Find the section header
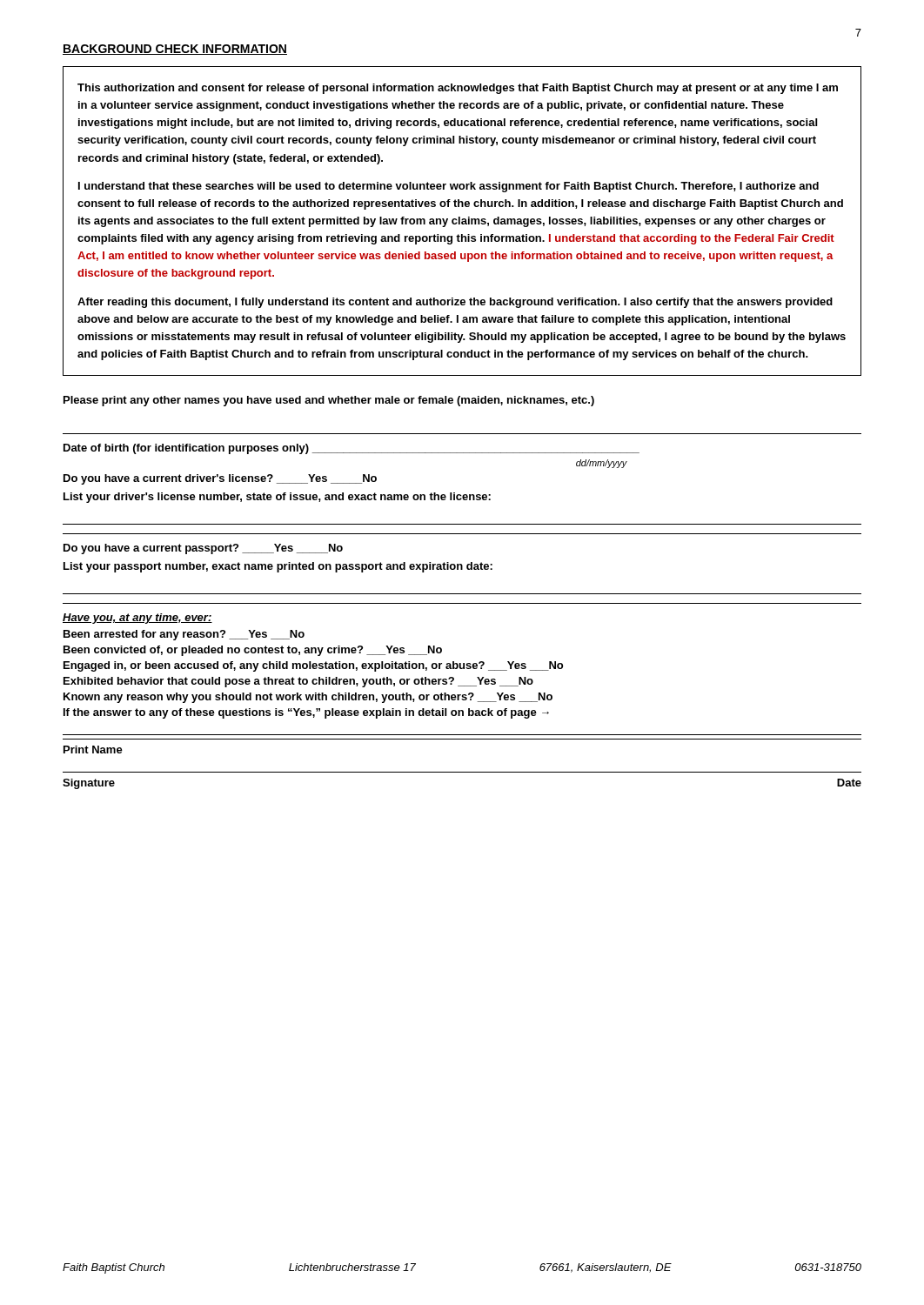Viewport: 924px width, 1305px height. tap(175, 49)
